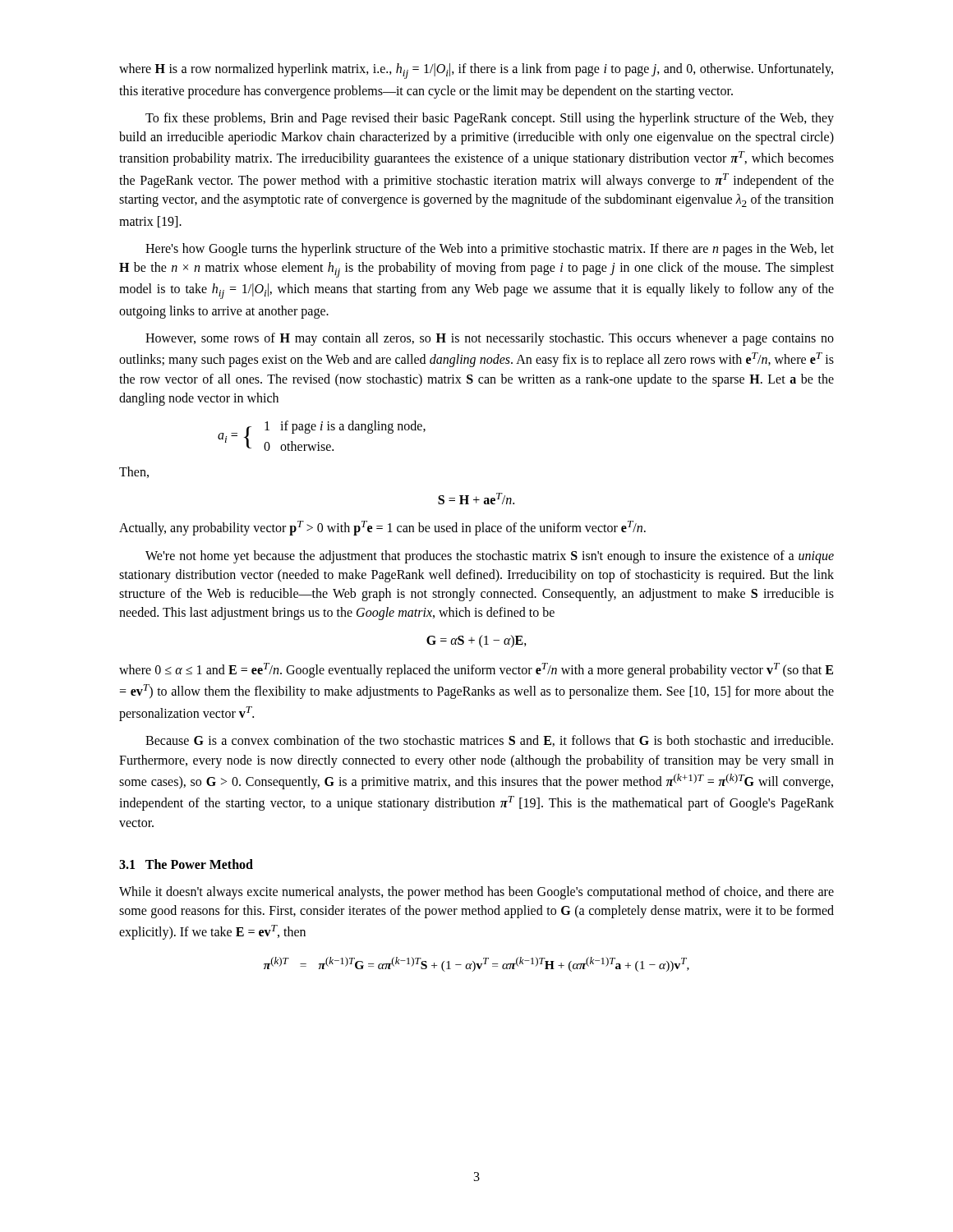The height and width of the screenshot is (1232, 953).
Task: Find the text block that reads "To fix these problems,"
Action: click(476, 169)
